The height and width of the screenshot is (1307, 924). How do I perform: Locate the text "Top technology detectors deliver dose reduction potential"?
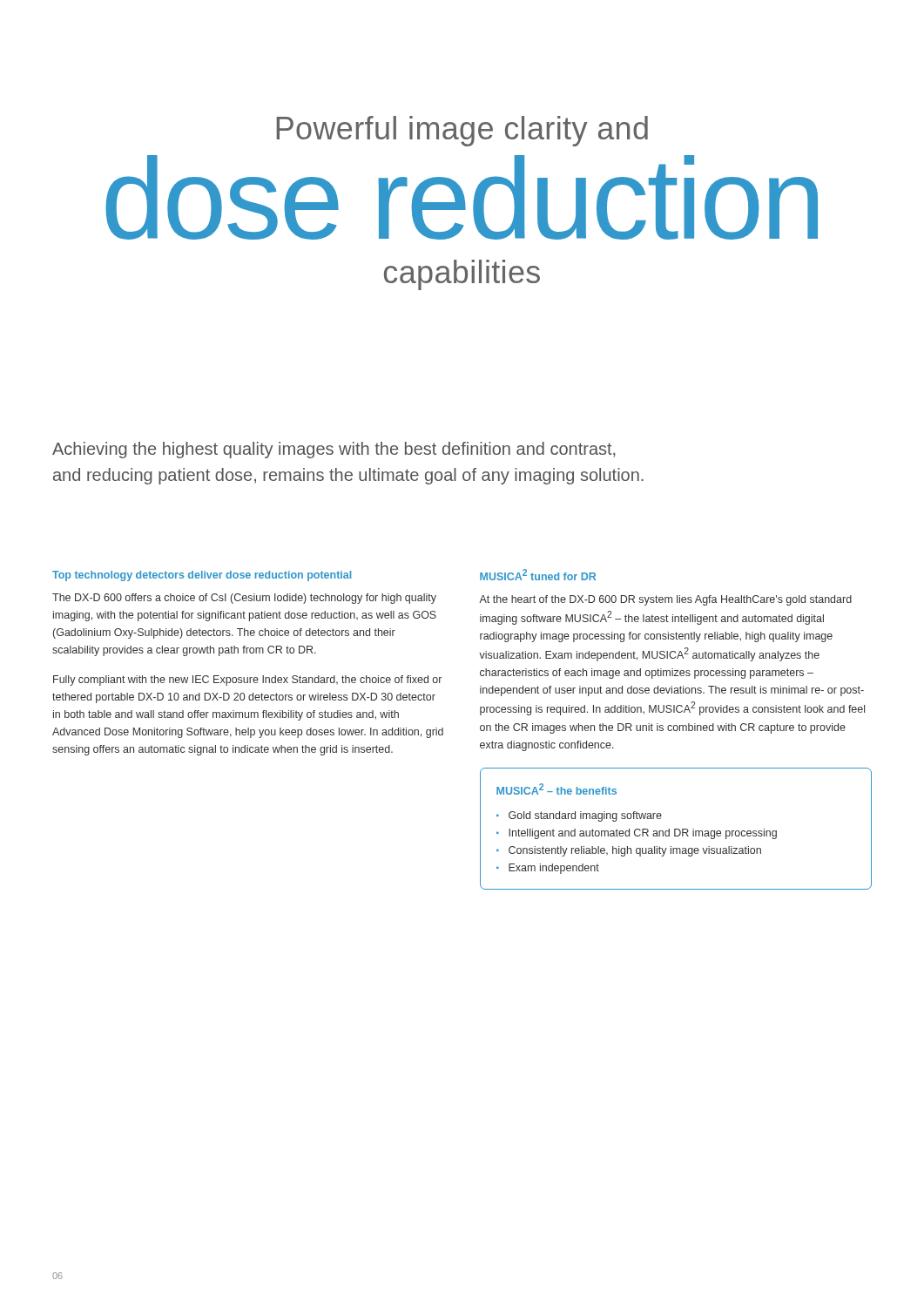click(202, 575)
